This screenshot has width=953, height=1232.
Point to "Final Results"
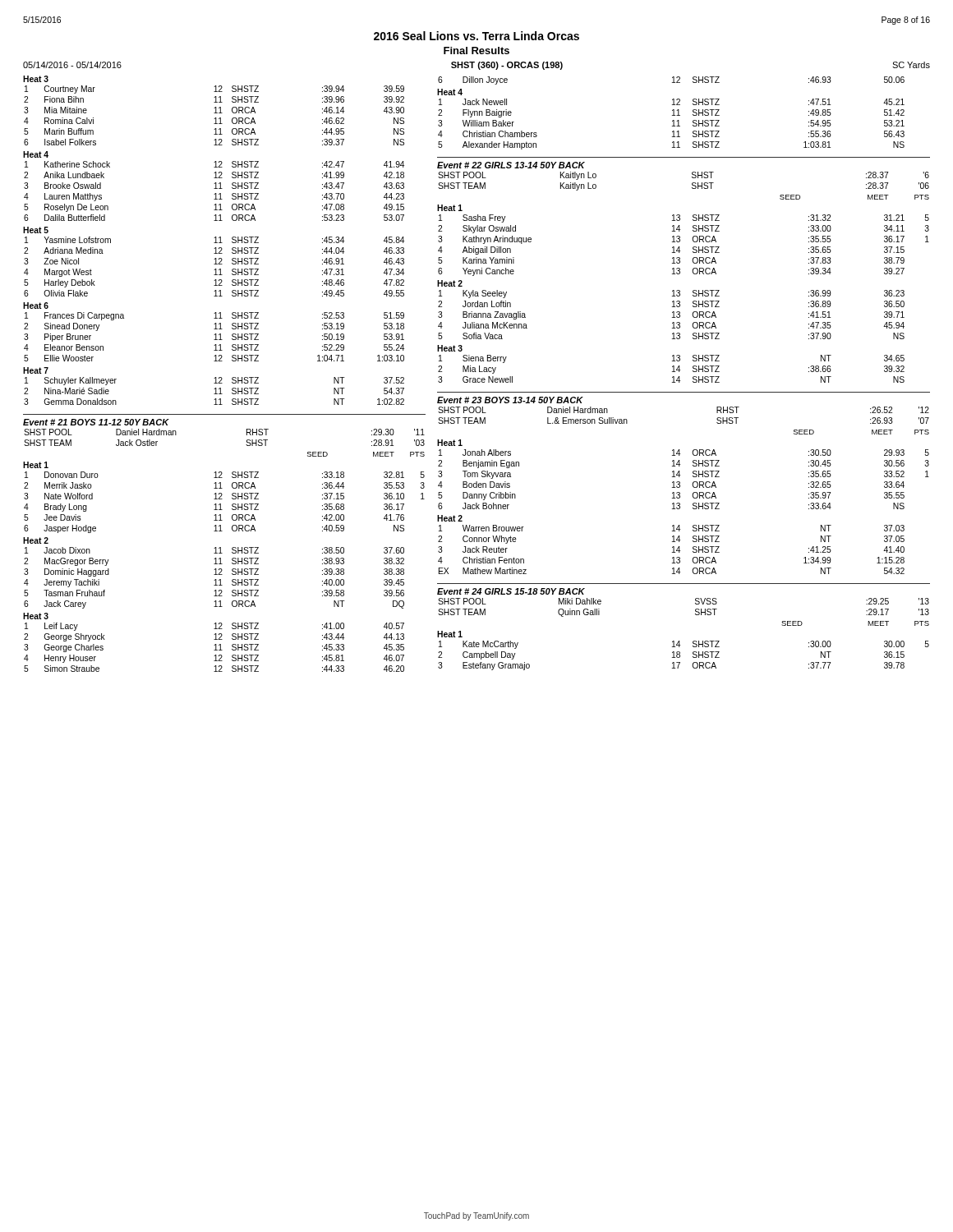[x=476, y=51]
